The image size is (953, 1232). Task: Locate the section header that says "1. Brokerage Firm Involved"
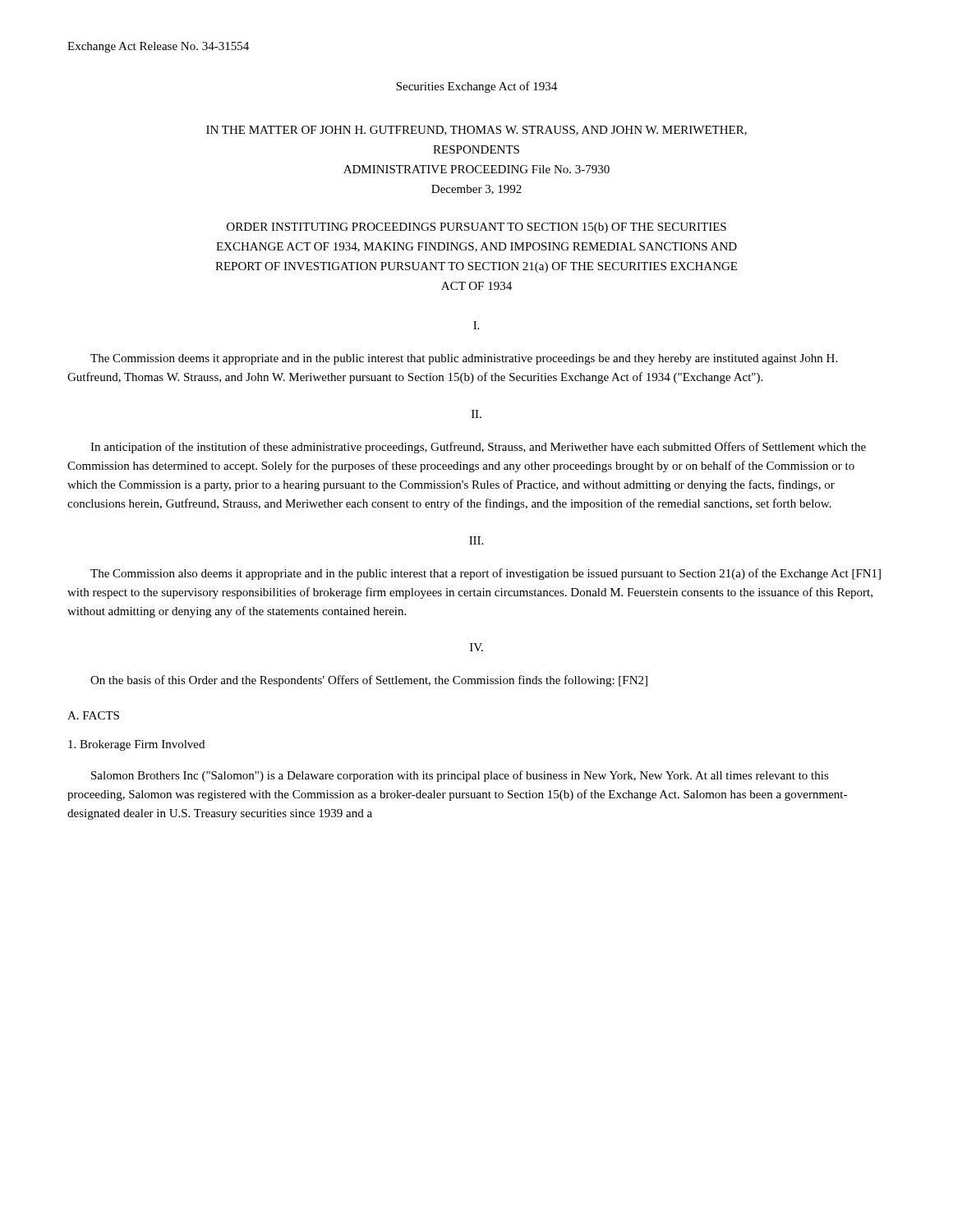[x=136, y=744]
